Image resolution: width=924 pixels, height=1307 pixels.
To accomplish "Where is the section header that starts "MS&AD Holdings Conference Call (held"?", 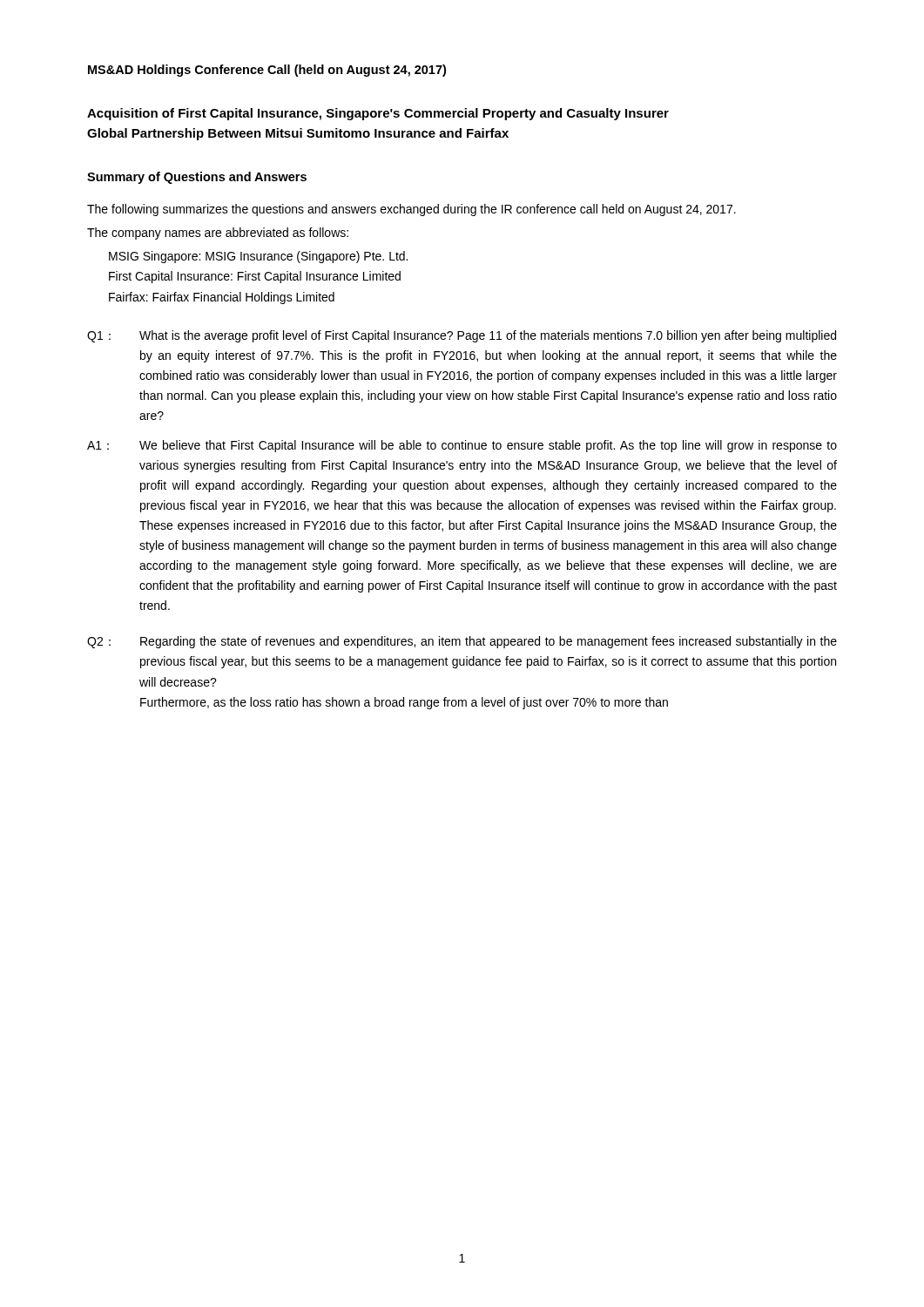I will tap(267, 70).
